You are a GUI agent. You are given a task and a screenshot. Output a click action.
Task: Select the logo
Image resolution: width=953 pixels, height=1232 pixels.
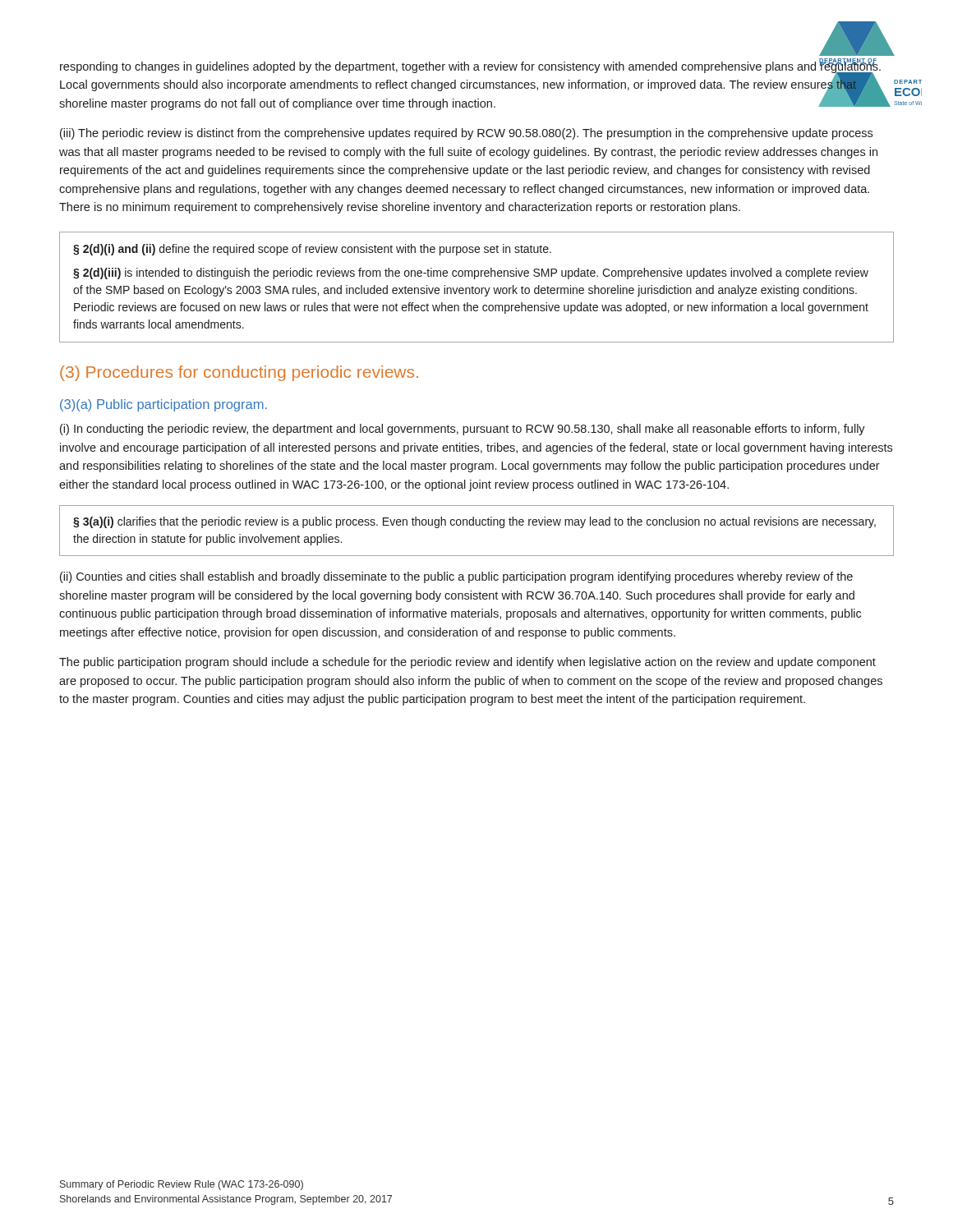tap(868, 70)
